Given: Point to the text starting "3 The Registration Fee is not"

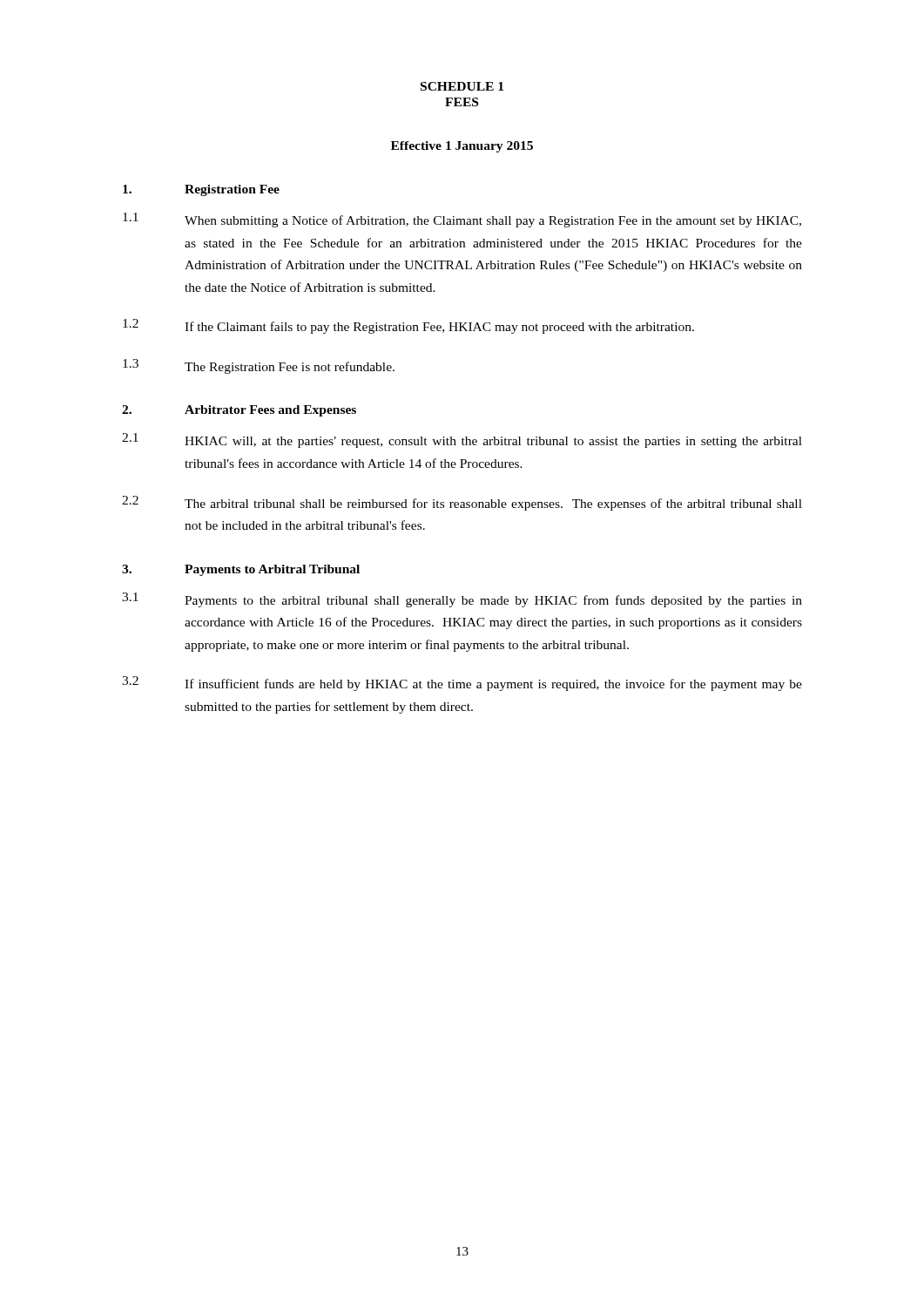Looking at the screenshot, I should point(259,366).
